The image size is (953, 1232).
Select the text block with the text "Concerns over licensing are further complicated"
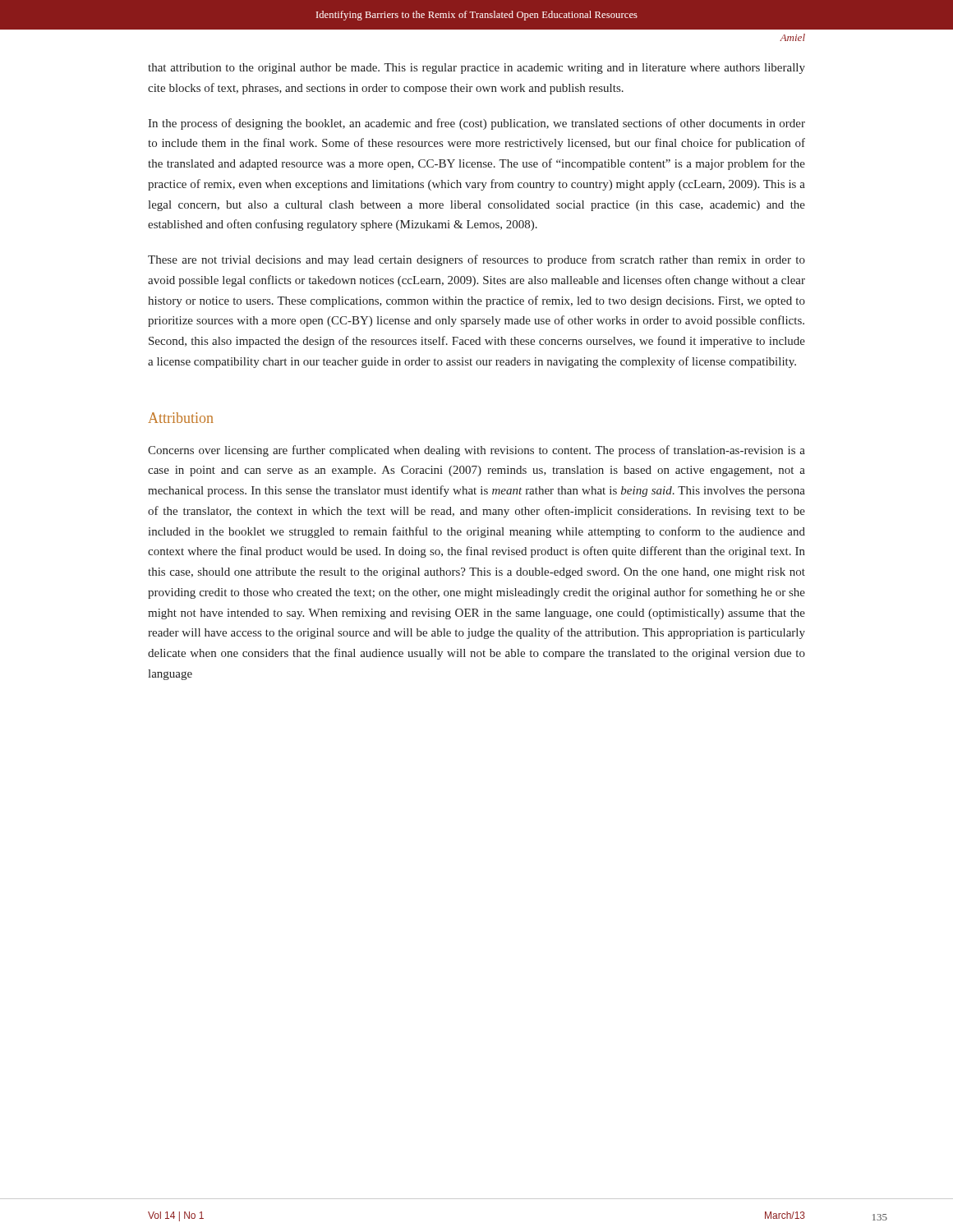point(476,561)
